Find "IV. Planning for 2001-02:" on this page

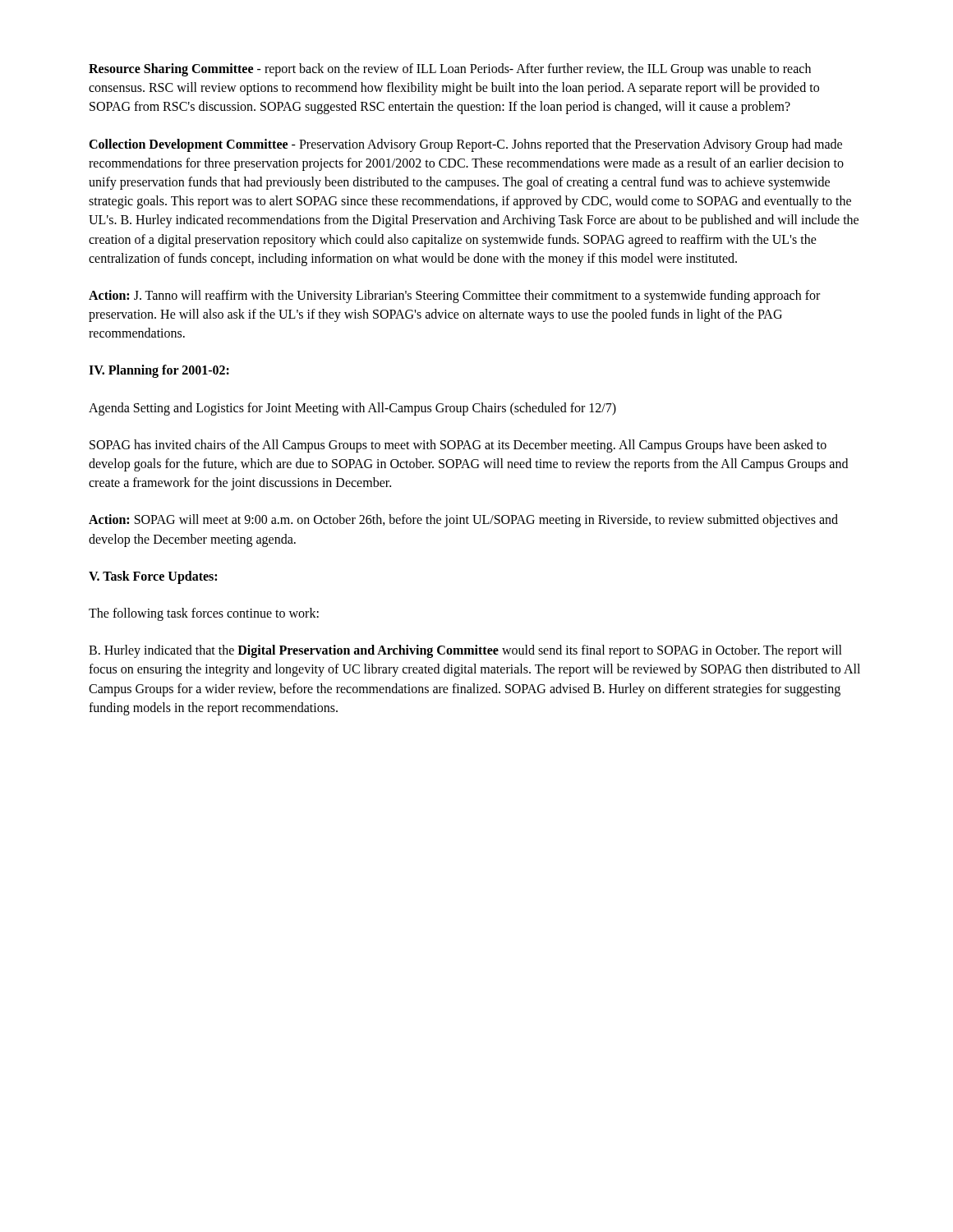tap(159, 371)
